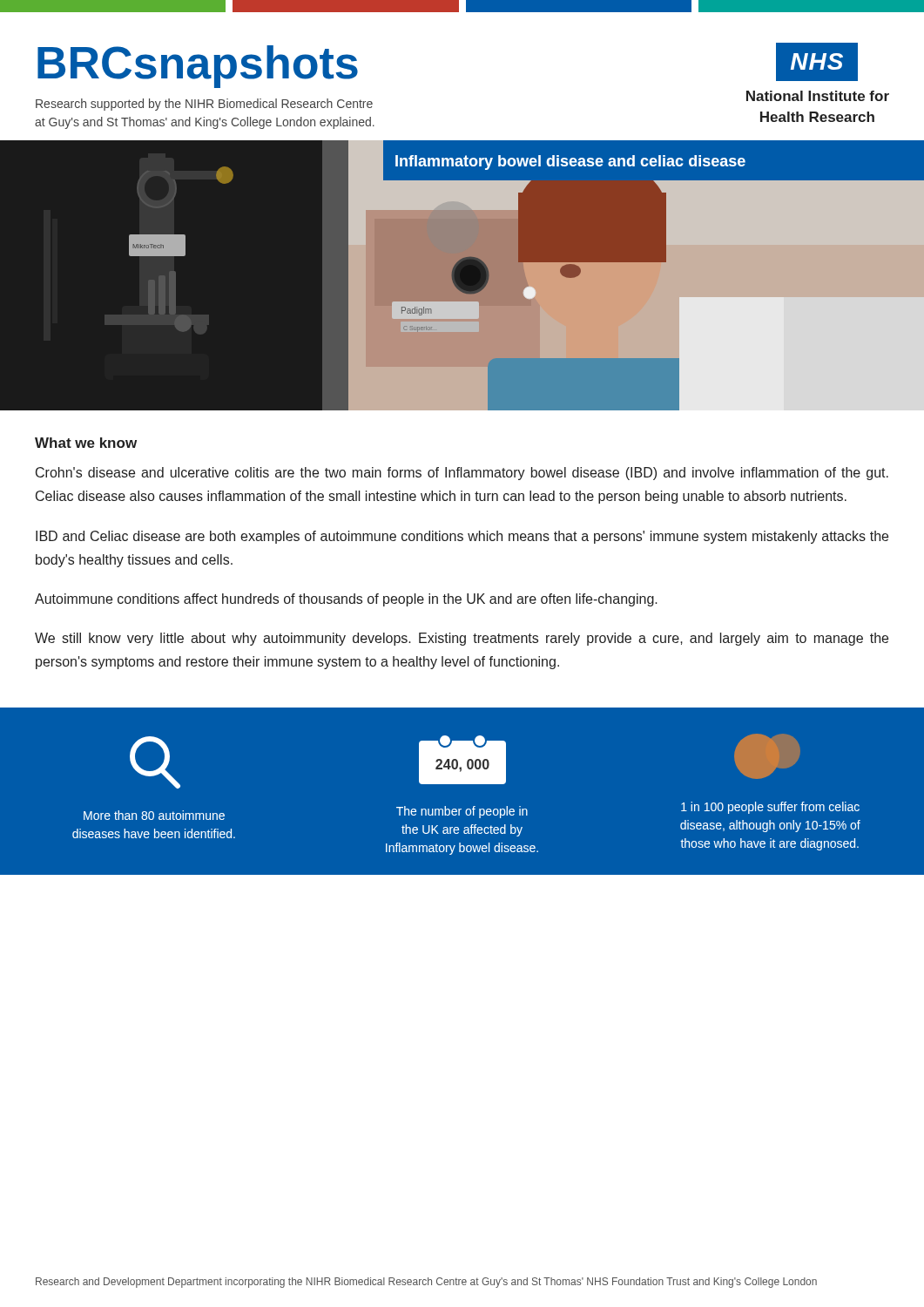Select the text starting "We still know very little about why autoimmunity"

click(462, 650)
